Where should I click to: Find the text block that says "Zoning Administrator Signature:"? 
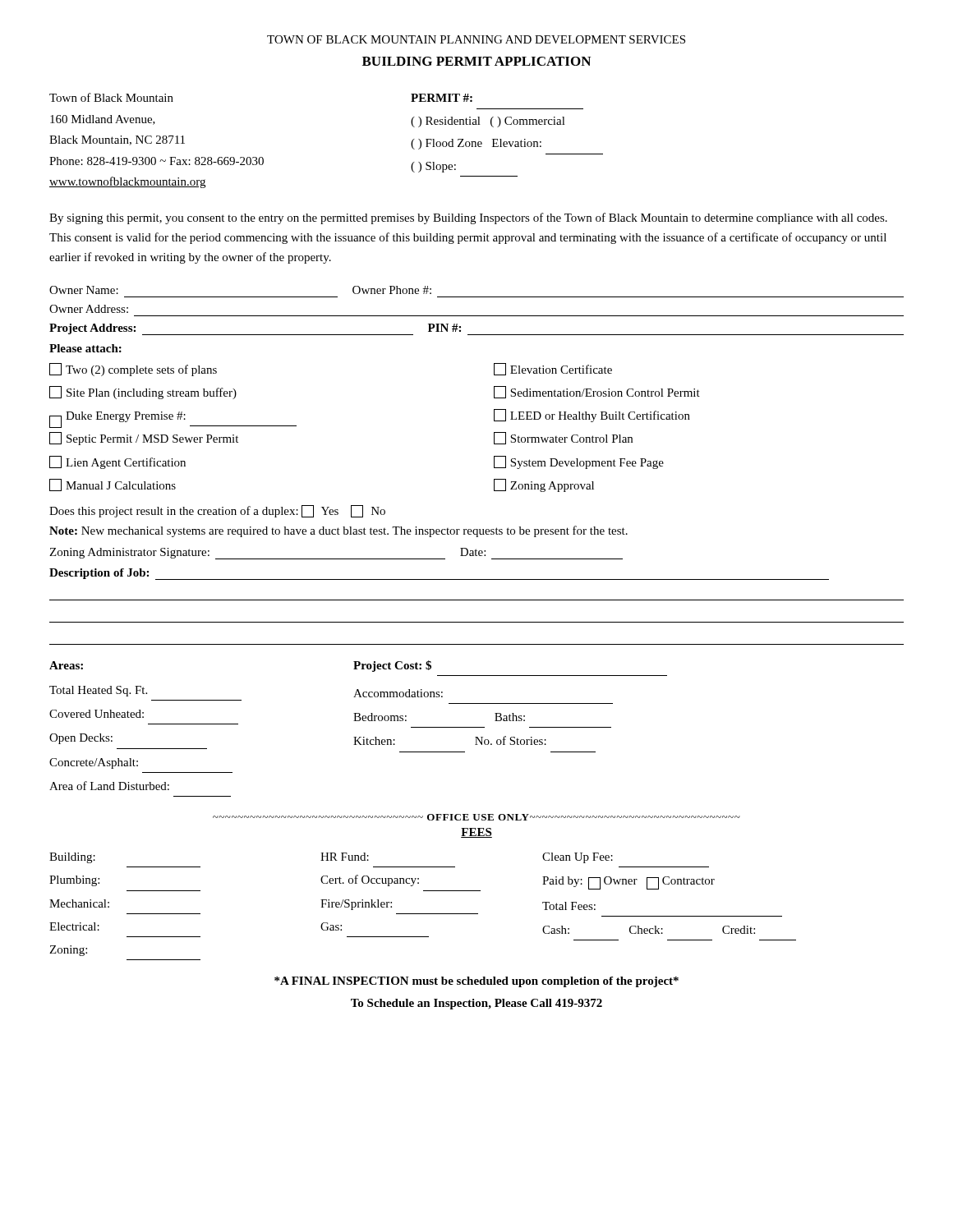(x=476, y=552)
